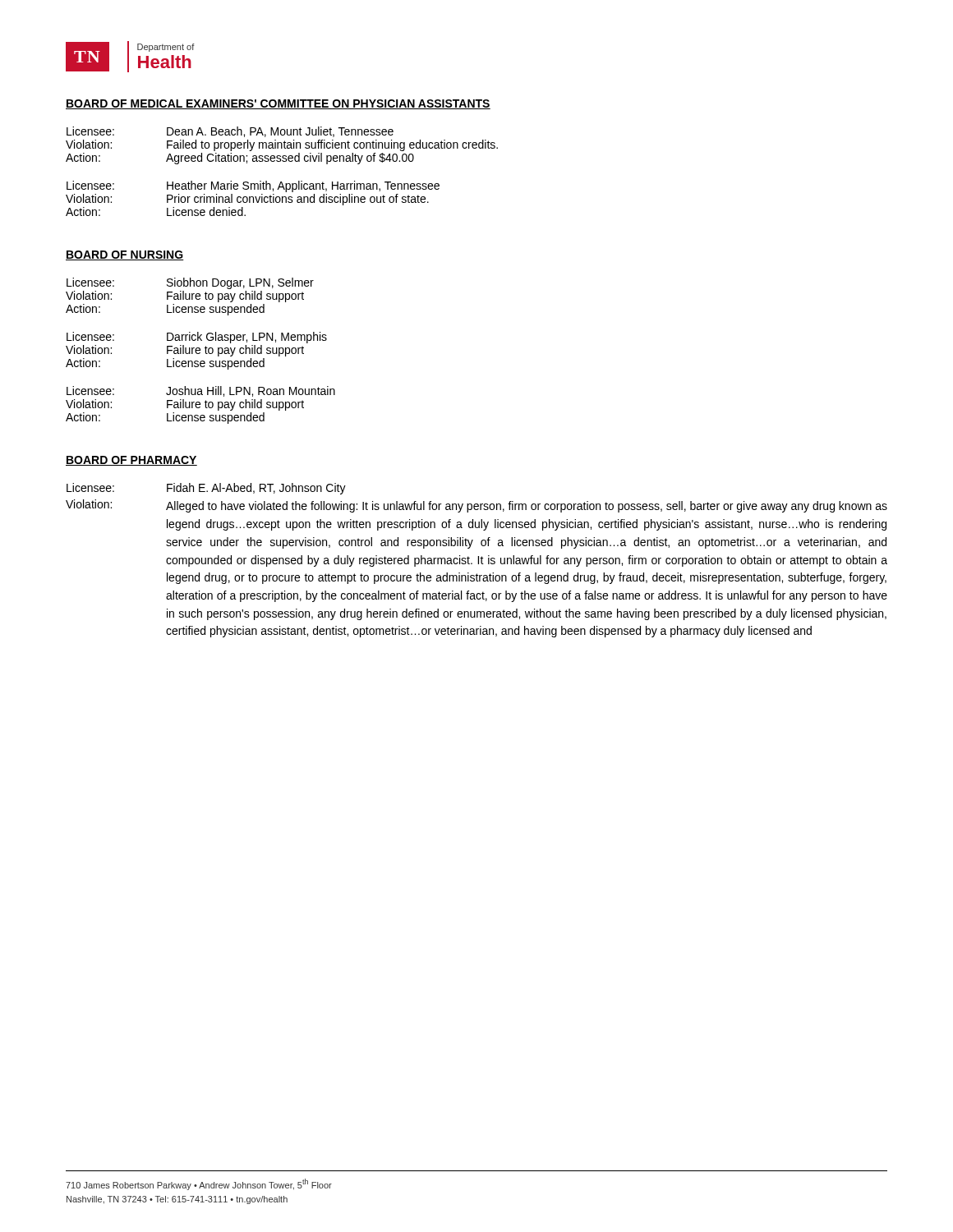Click on the list item that says "Licensee: Darrick Glasper, LPN, Memphis"
Viewport: 953px width, 1232px height.
tap(197, 338)
